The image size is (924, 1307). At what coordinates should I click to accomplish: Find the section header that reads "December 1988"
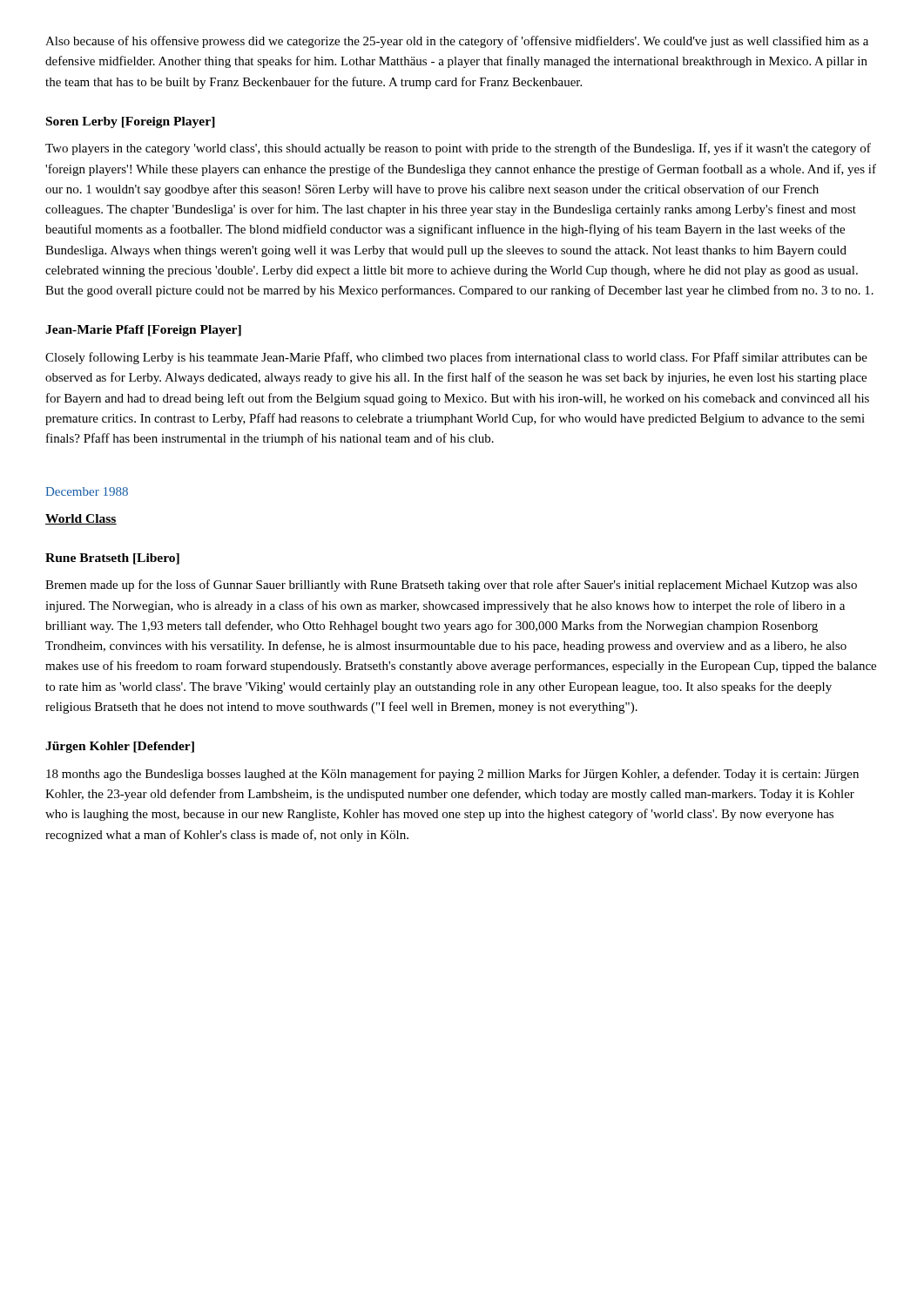pos(87,491)
